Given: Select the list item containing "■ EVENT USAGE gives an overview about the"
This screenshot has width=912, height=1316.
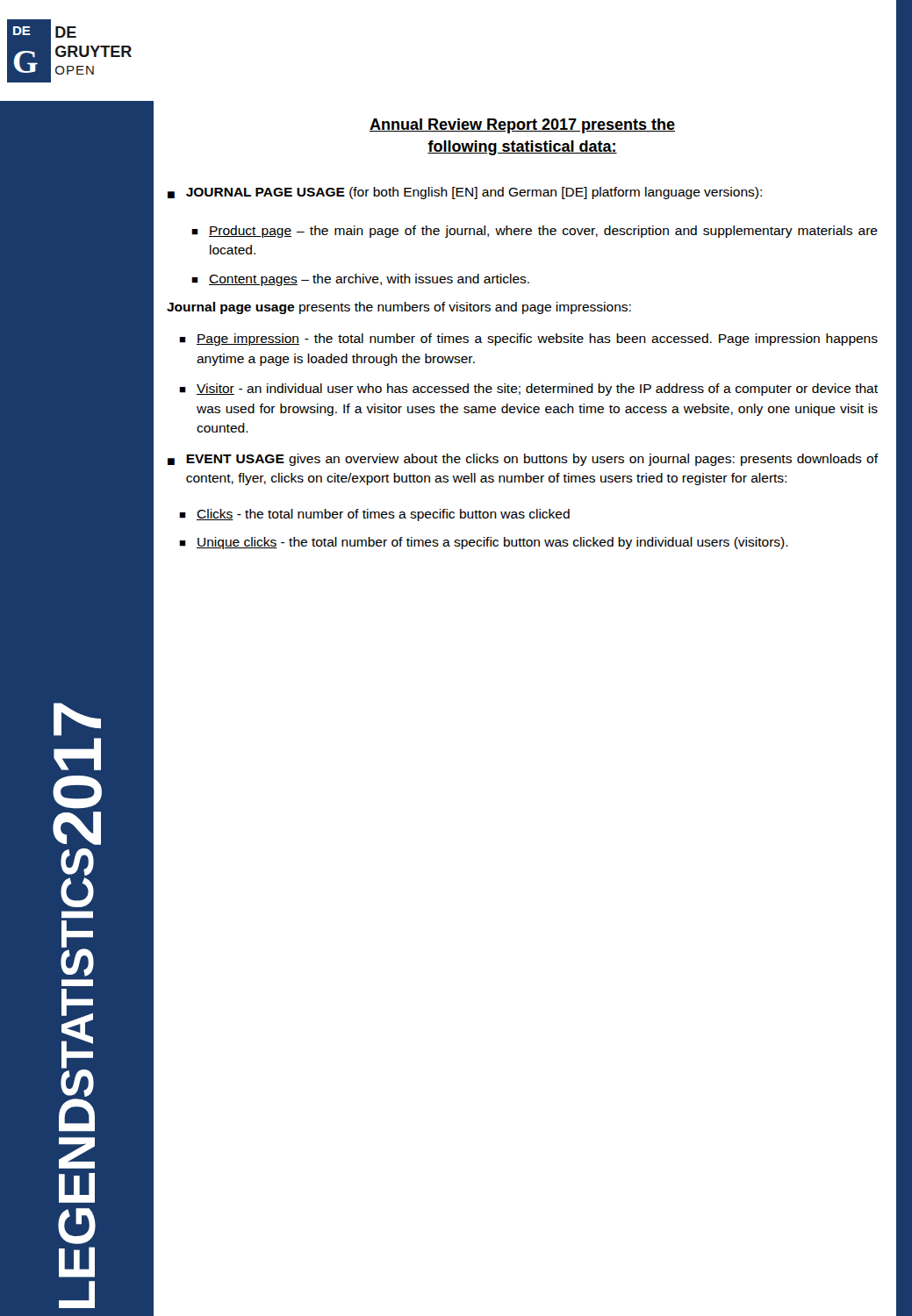Looking at the screenshot, I should (522, 469).
